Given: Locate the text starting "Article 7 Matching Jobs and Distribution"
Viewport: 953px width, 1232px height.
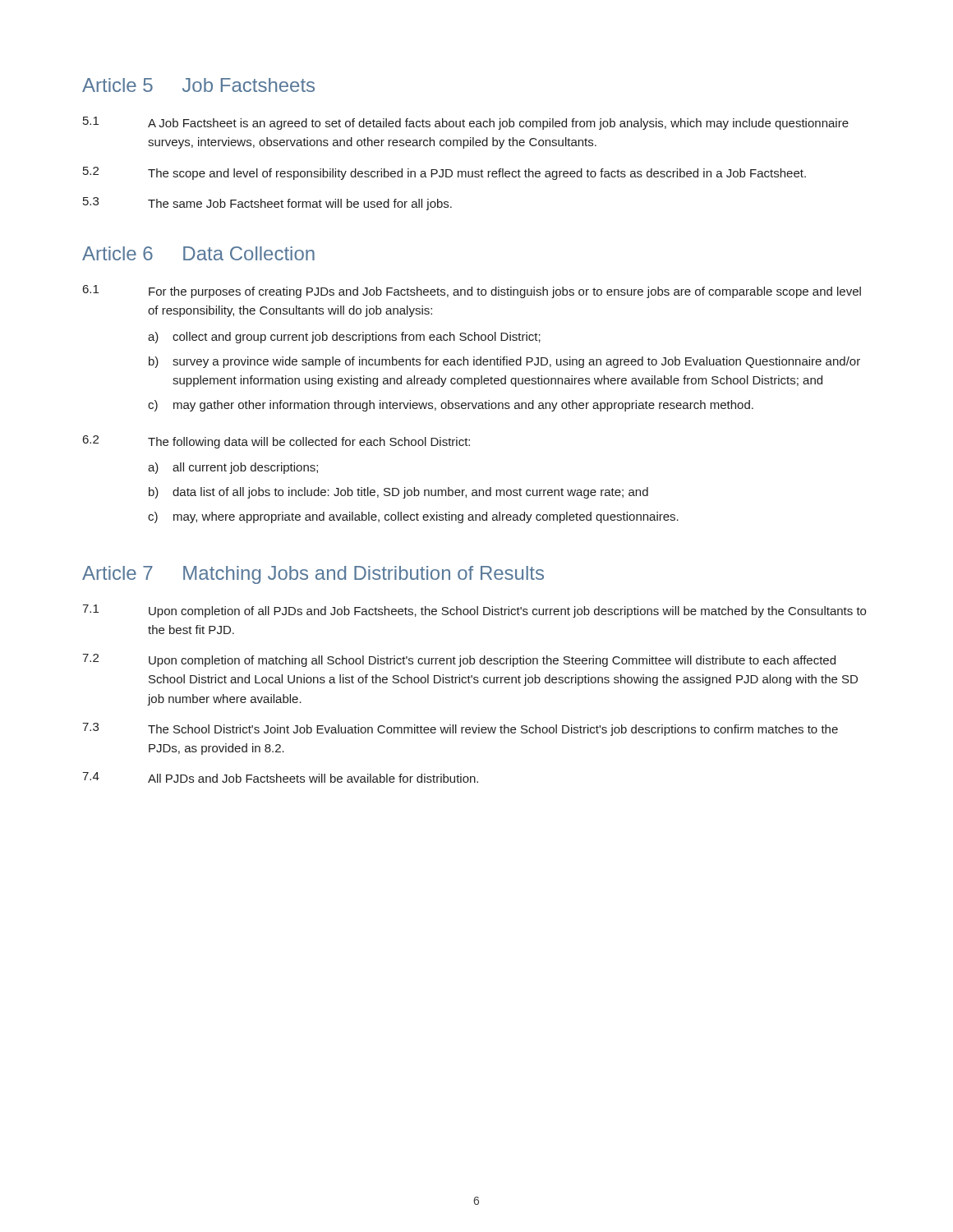Looking at the screenshot, I should [476, 574].
